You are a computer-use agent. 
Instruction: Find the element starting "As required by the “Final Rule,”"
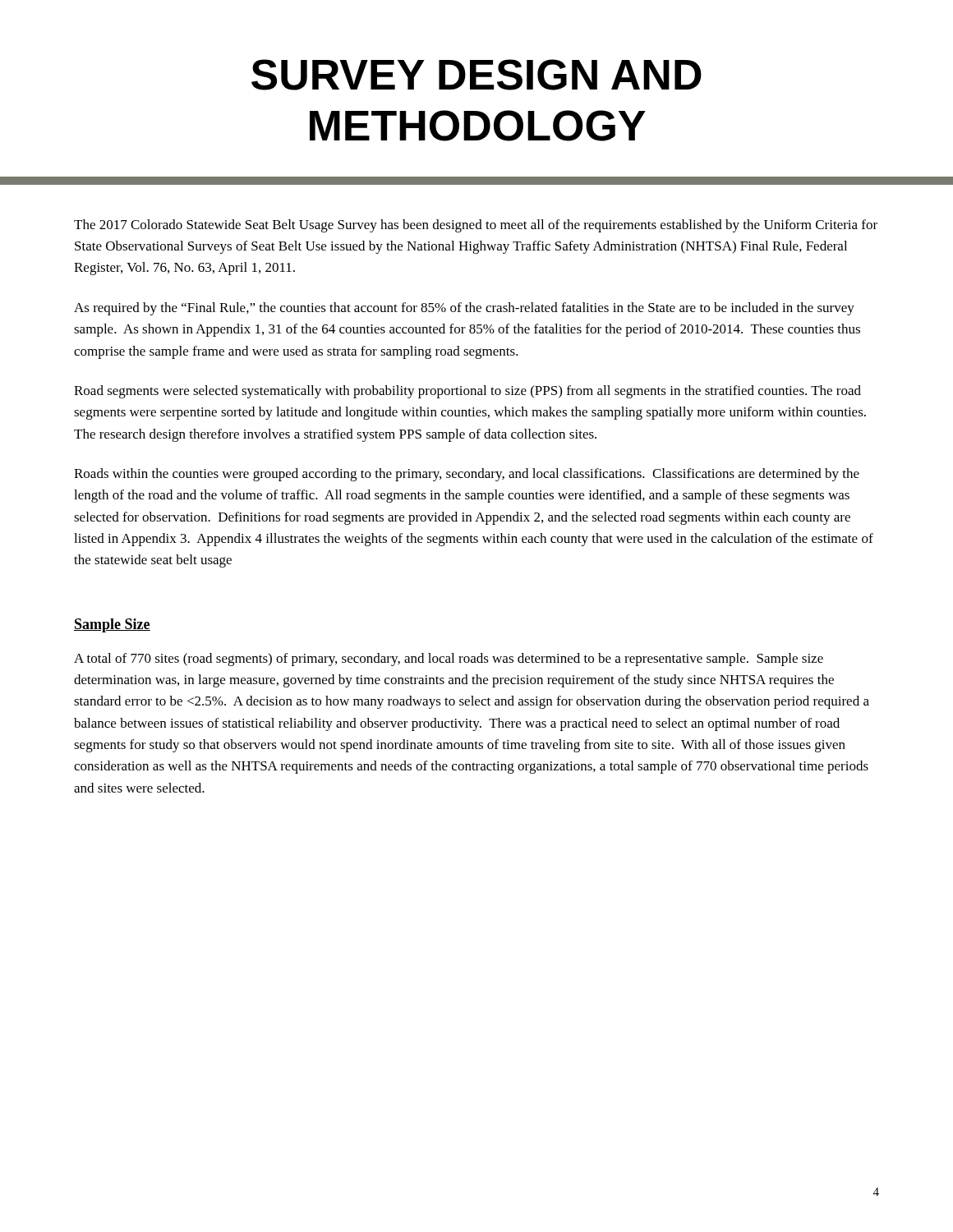467,329
